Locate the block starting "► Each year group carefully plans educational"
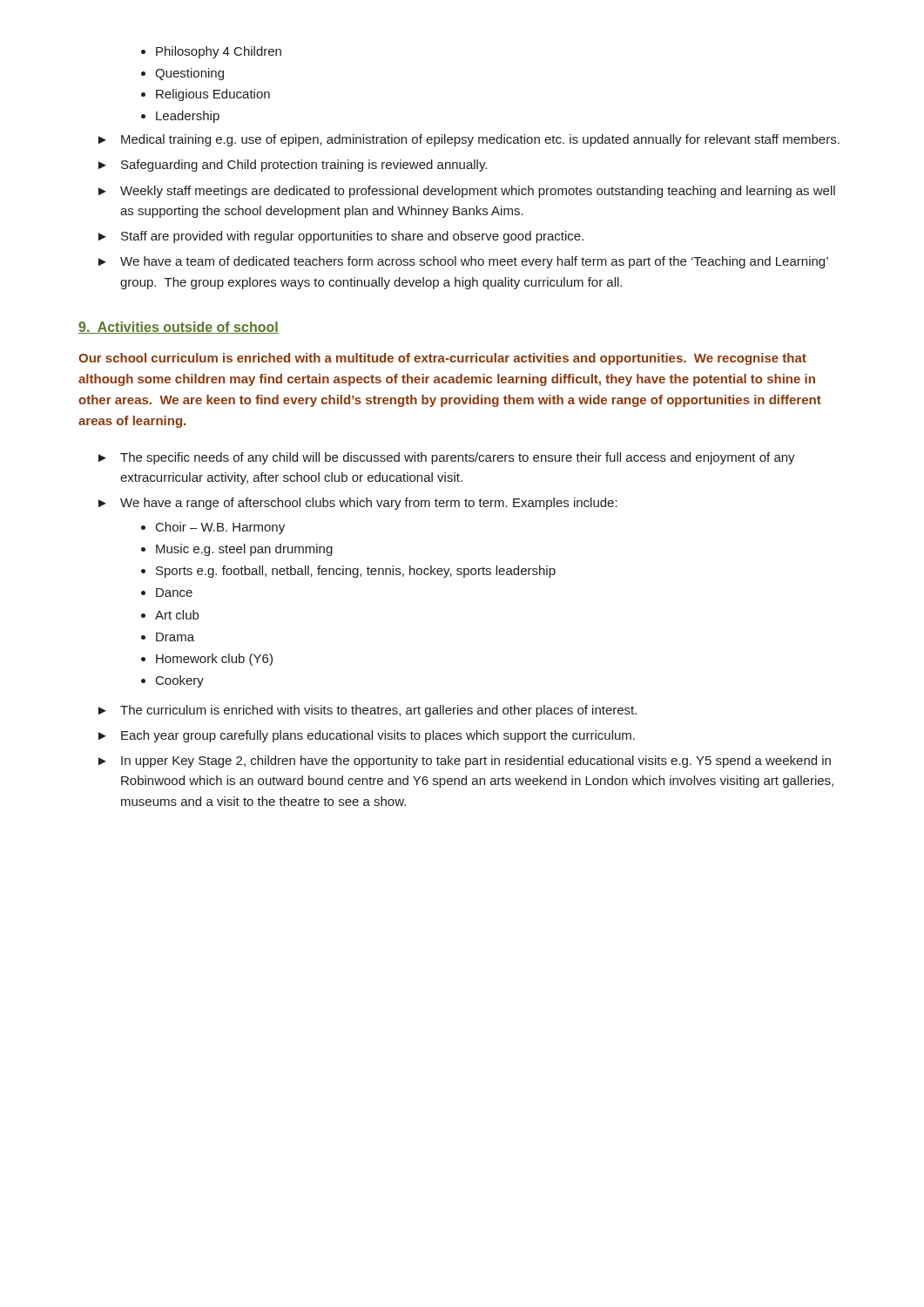 (471, 735)
